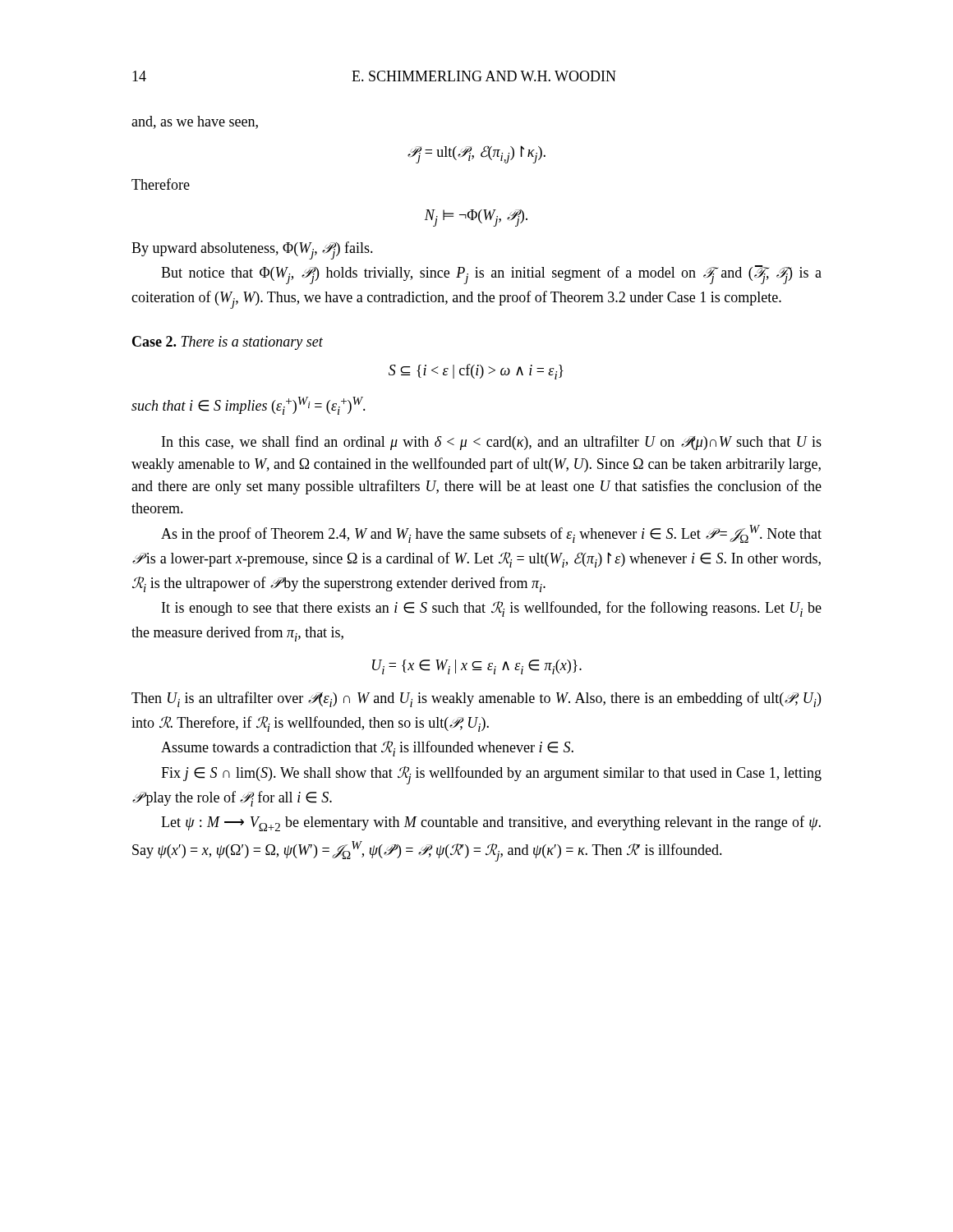The height and width of the screenshot is (1232, 953).
Task: Point to the text block starting "In this case, we"
Action: 476,539
